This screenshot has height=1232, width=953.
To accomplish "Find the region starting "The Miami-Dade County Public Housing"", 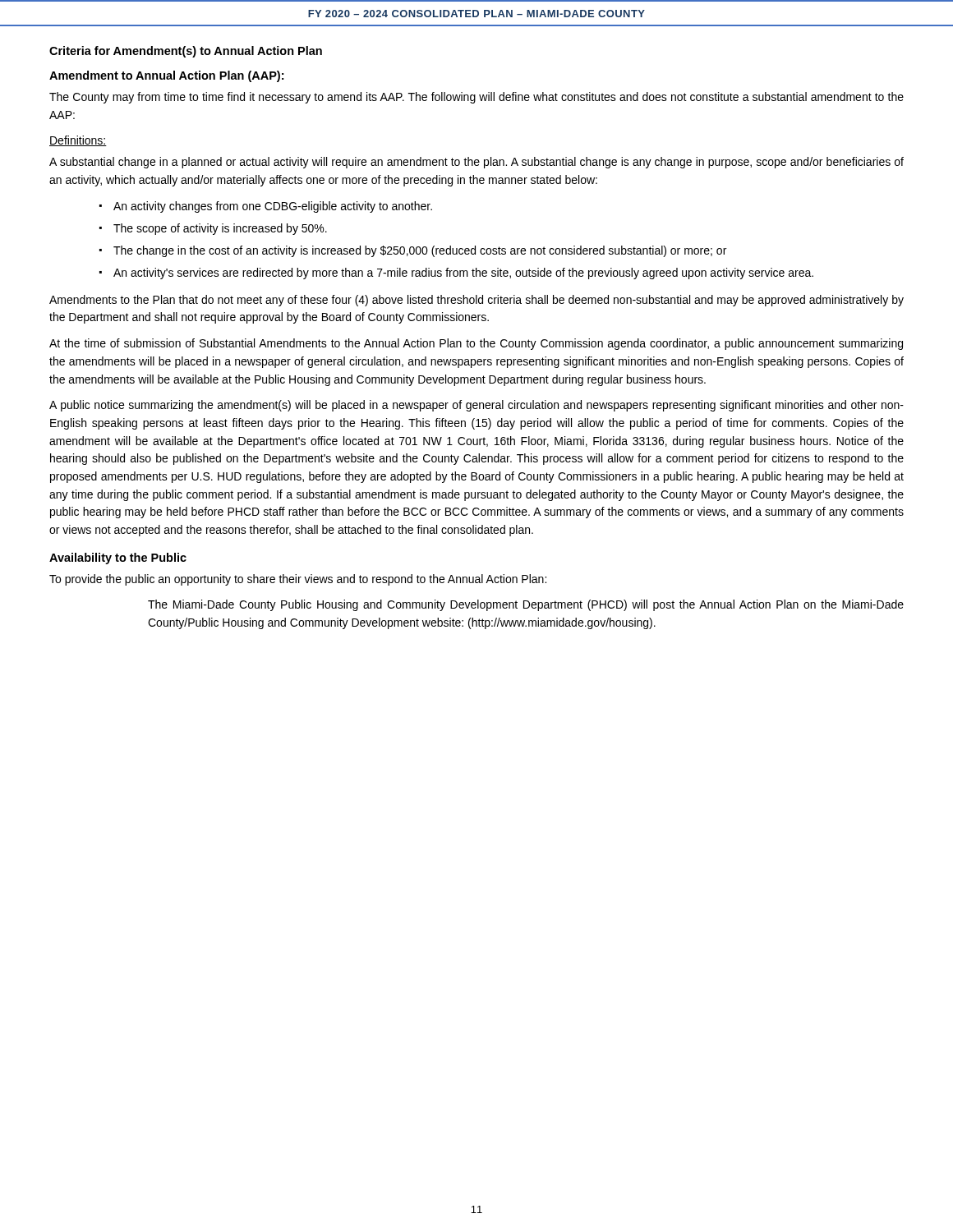I will tap(526, 614).
